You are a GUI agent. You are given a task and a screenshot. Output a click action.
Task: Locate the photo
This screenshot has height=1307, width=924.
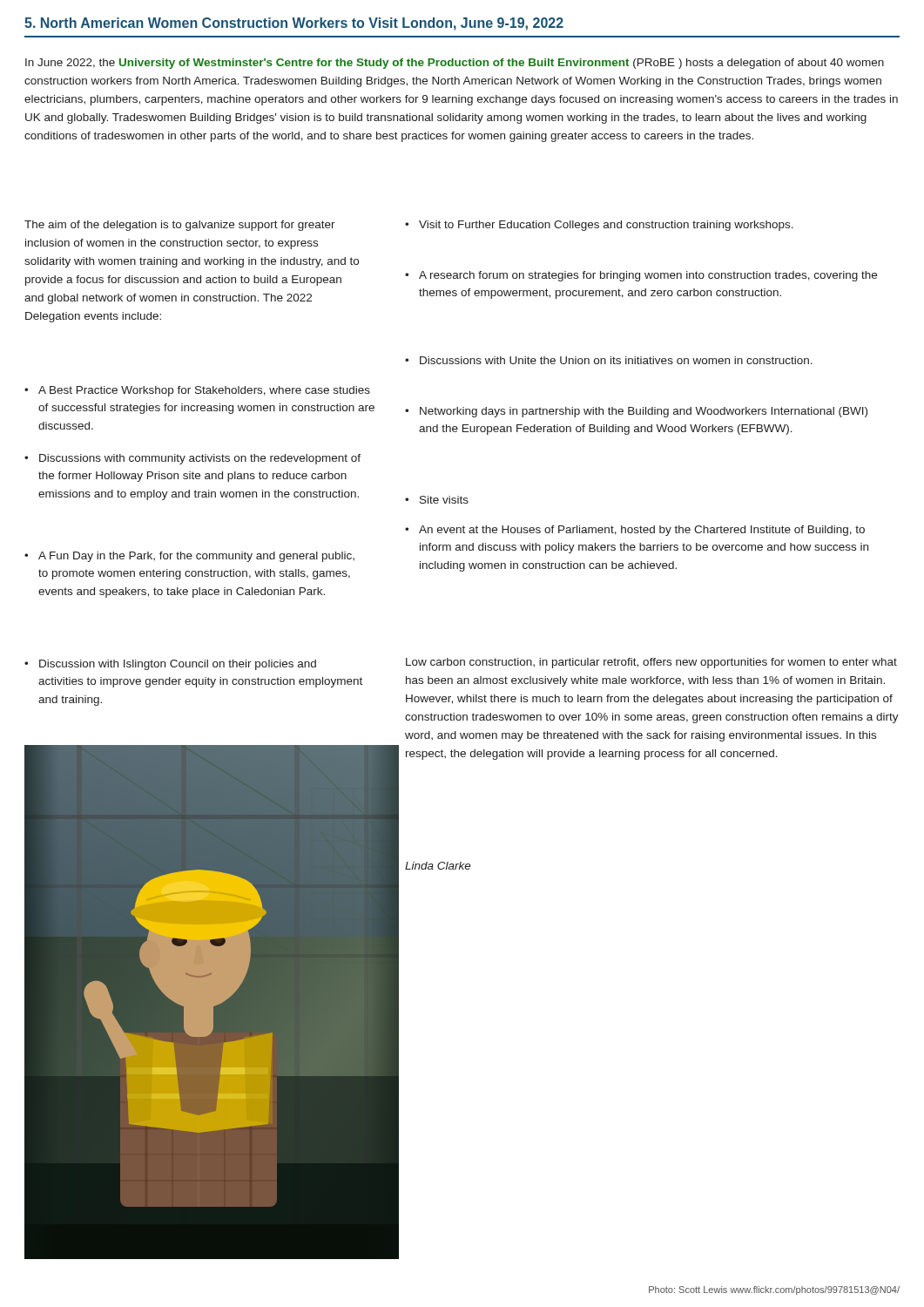[x=212, y=1002]
